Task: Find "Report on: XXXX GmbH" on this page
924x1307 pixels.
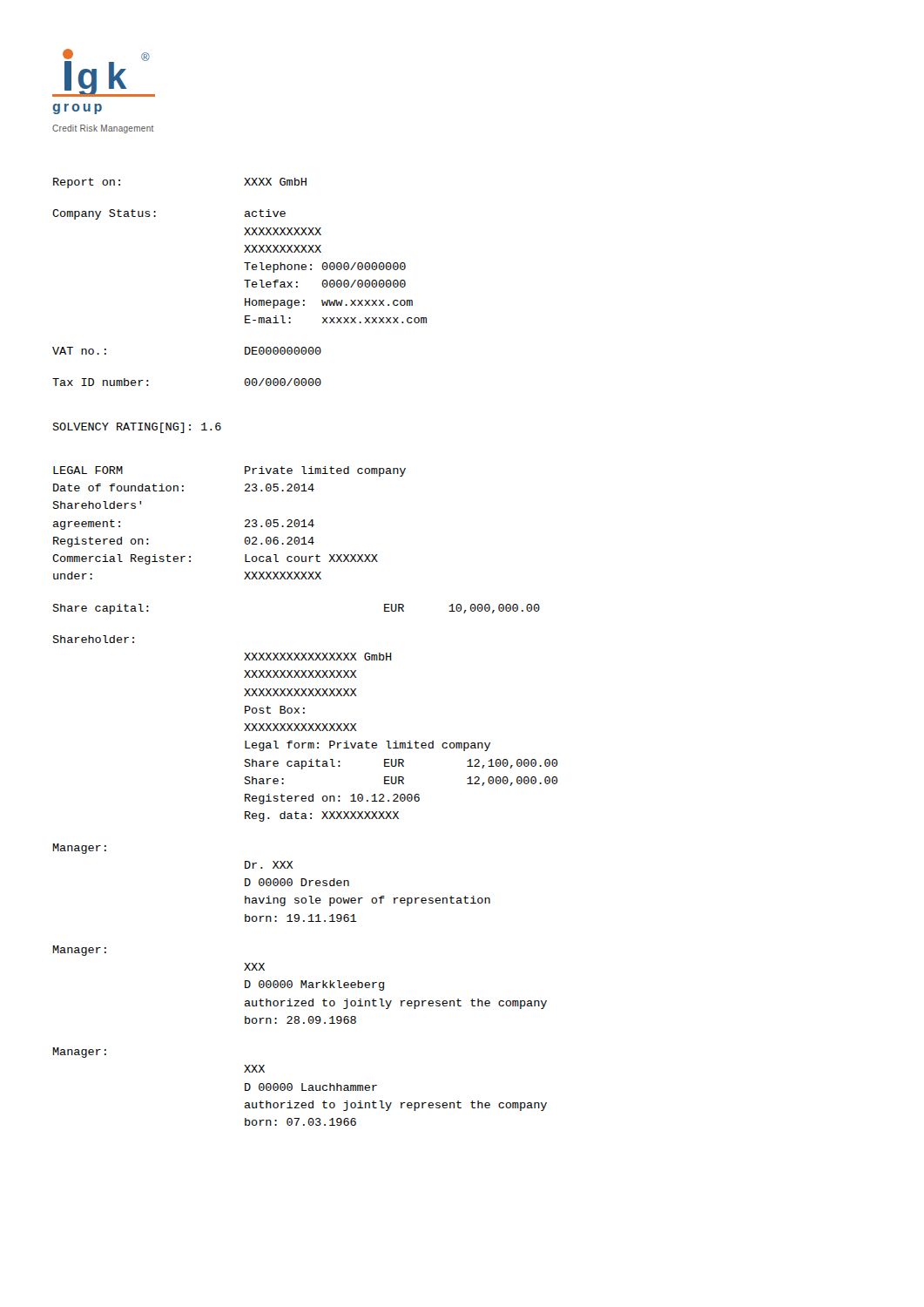Action: [83, 183]
